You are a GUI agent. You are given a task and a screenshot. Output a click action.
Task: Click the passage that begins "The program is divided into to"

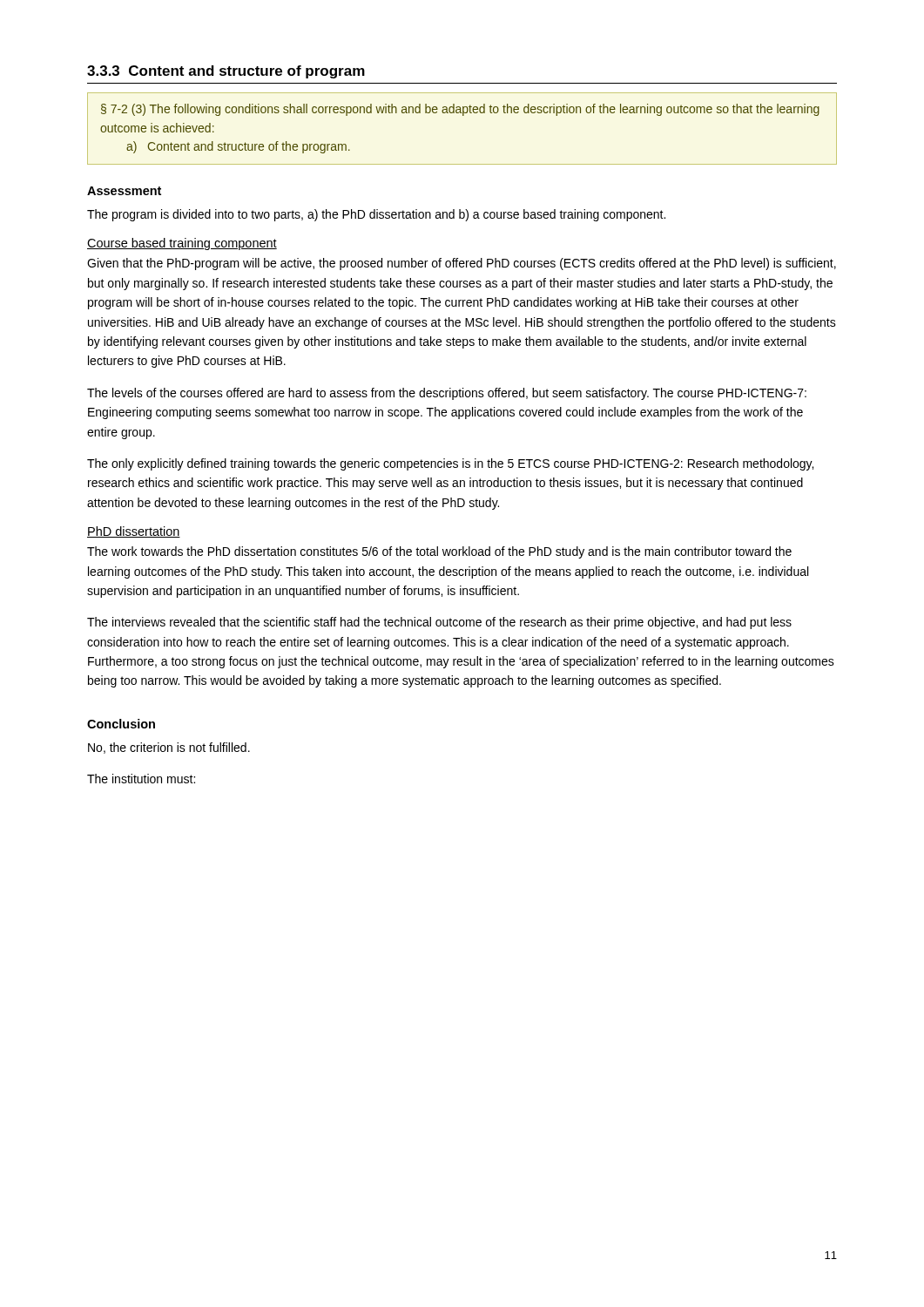377,214
